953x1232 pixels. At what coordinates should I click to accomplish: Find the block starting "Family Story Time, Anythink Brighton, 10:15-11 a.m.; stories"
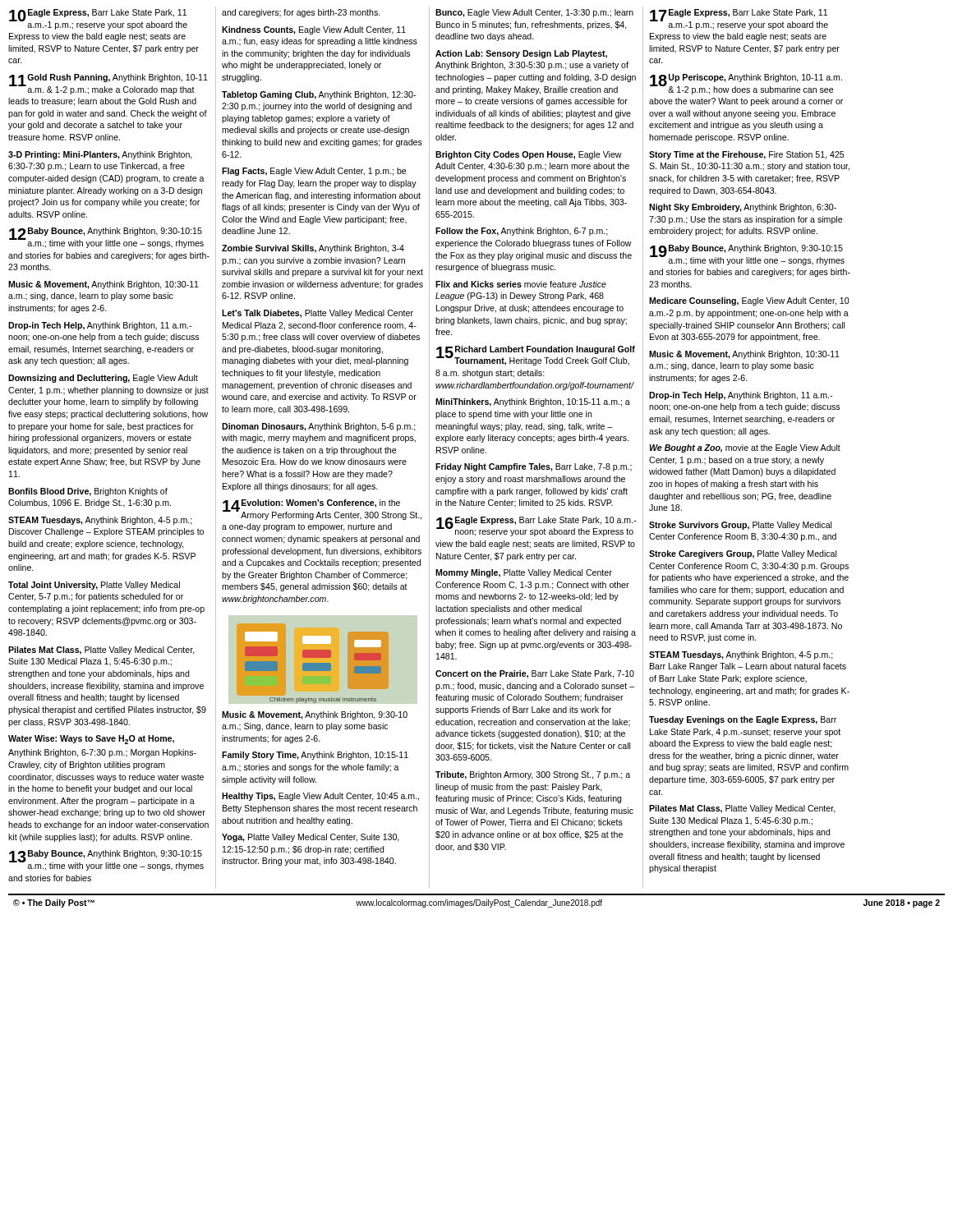pyautogui.click(x=322, y=767)
